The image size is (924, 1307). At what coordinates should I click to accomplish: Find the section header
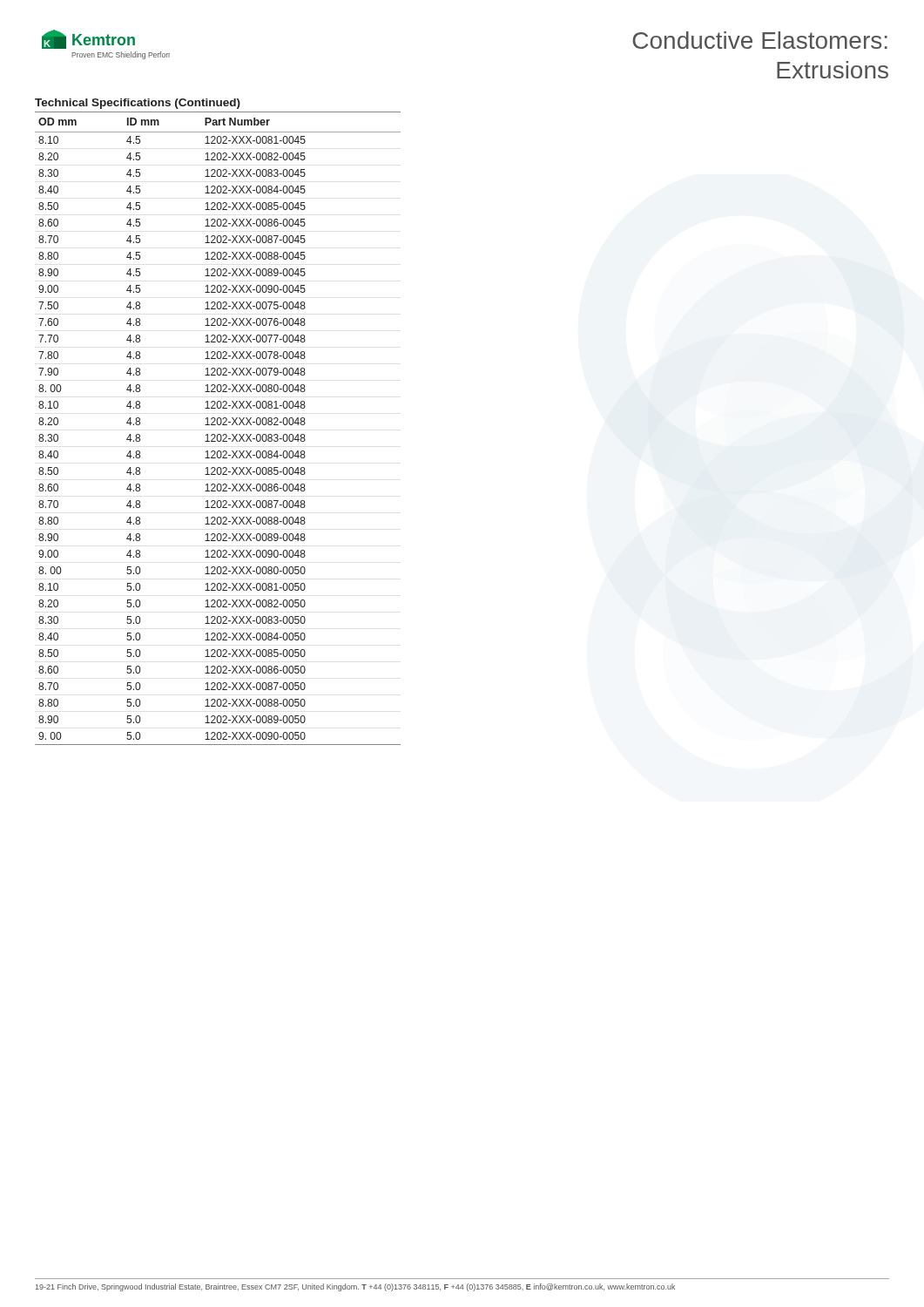(138, 102)
